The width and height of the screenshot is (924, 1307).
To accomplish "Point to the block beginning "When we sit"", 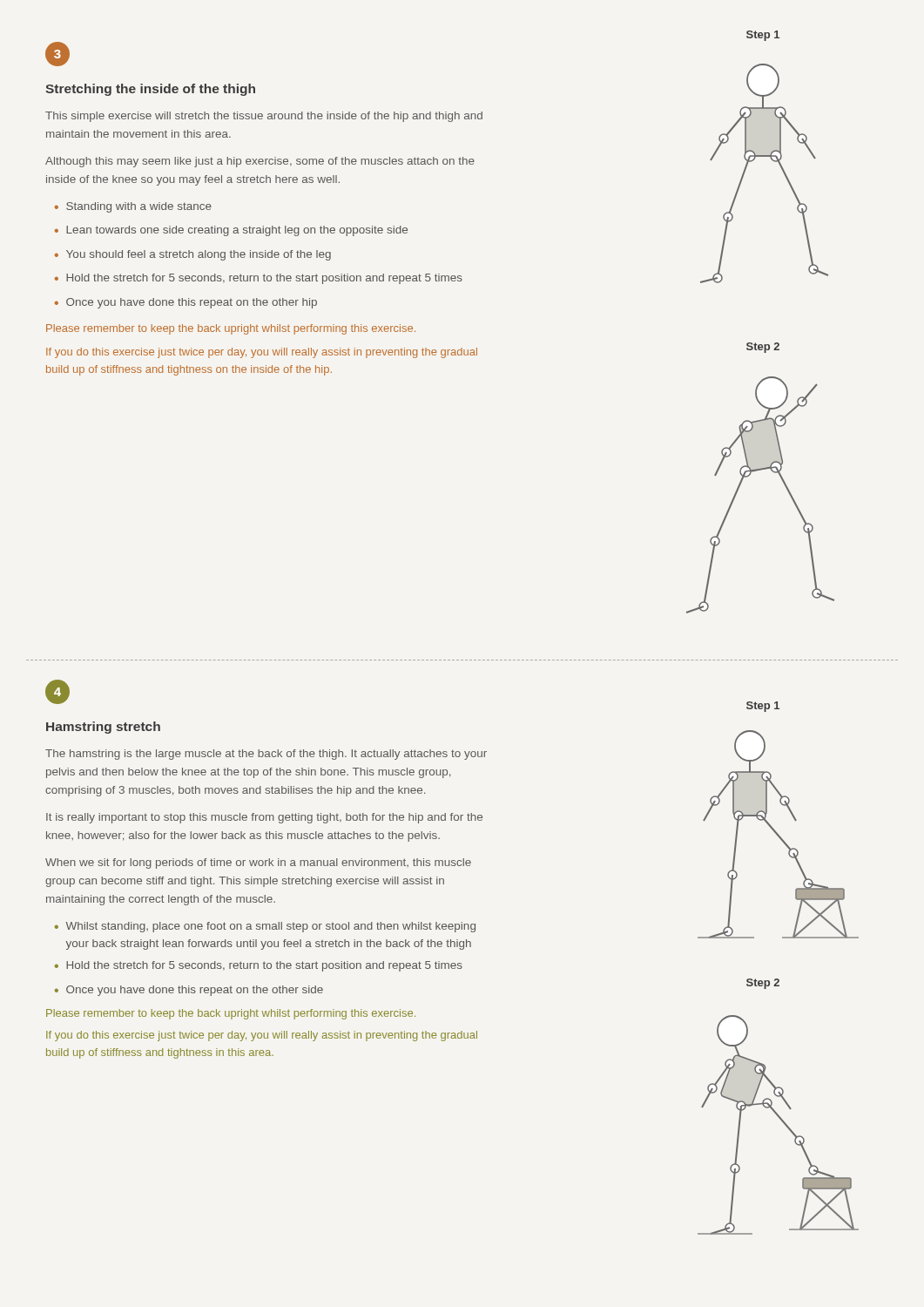I will tap(258, 880).
